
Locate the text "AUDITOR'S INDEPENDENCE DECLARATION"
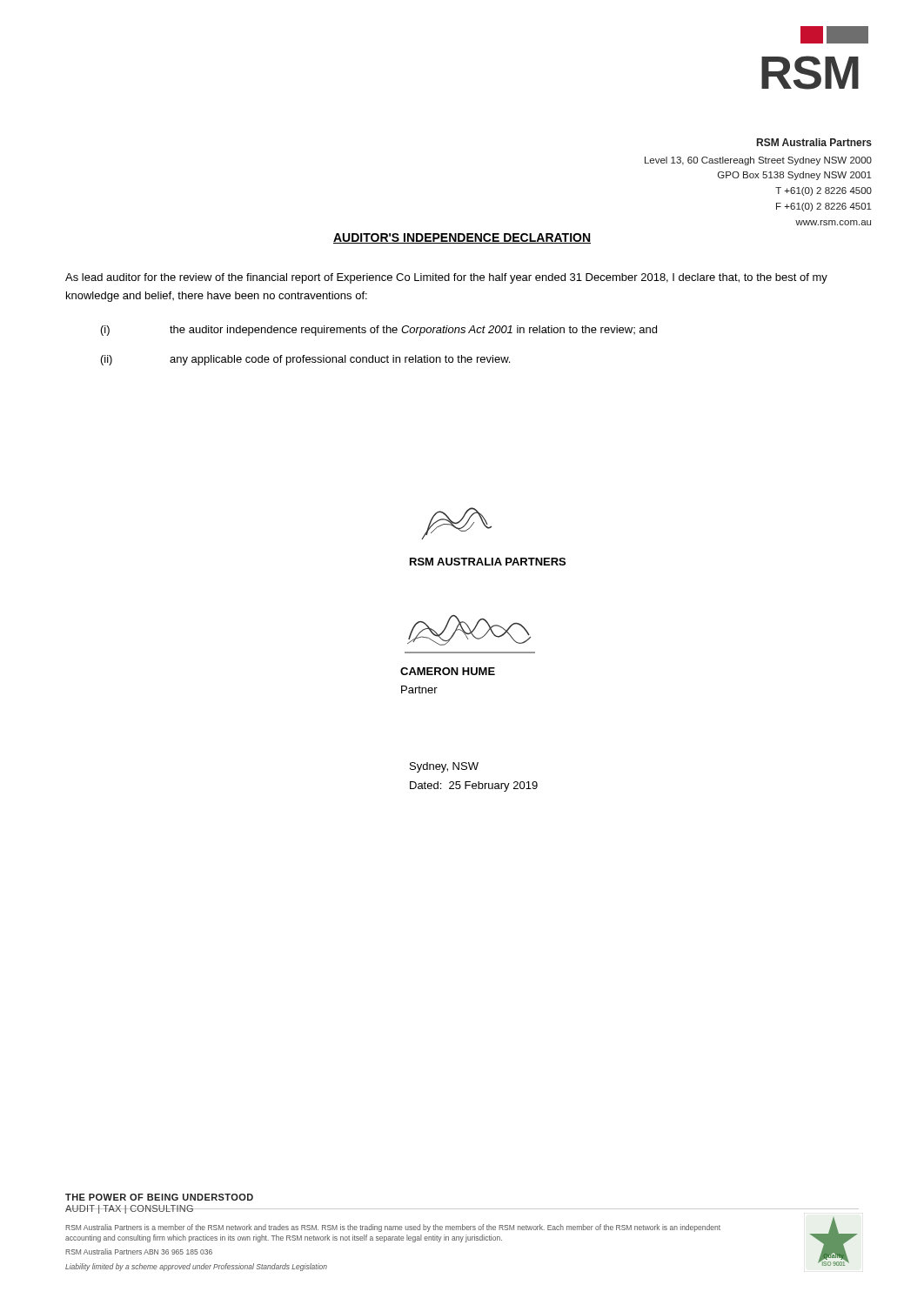point(462,238)
